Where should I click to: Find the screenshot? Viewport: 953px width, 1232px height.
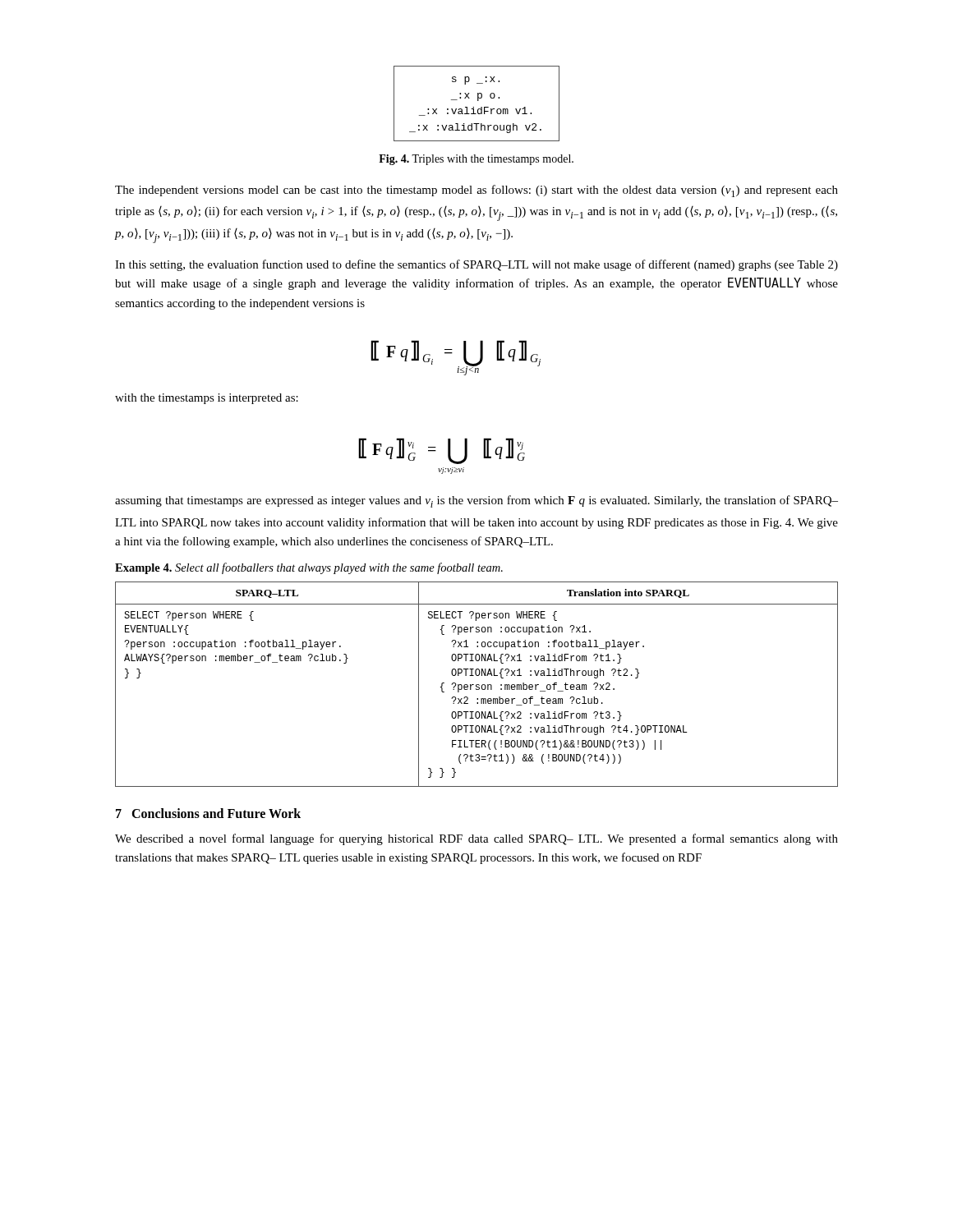click(476, 105)
